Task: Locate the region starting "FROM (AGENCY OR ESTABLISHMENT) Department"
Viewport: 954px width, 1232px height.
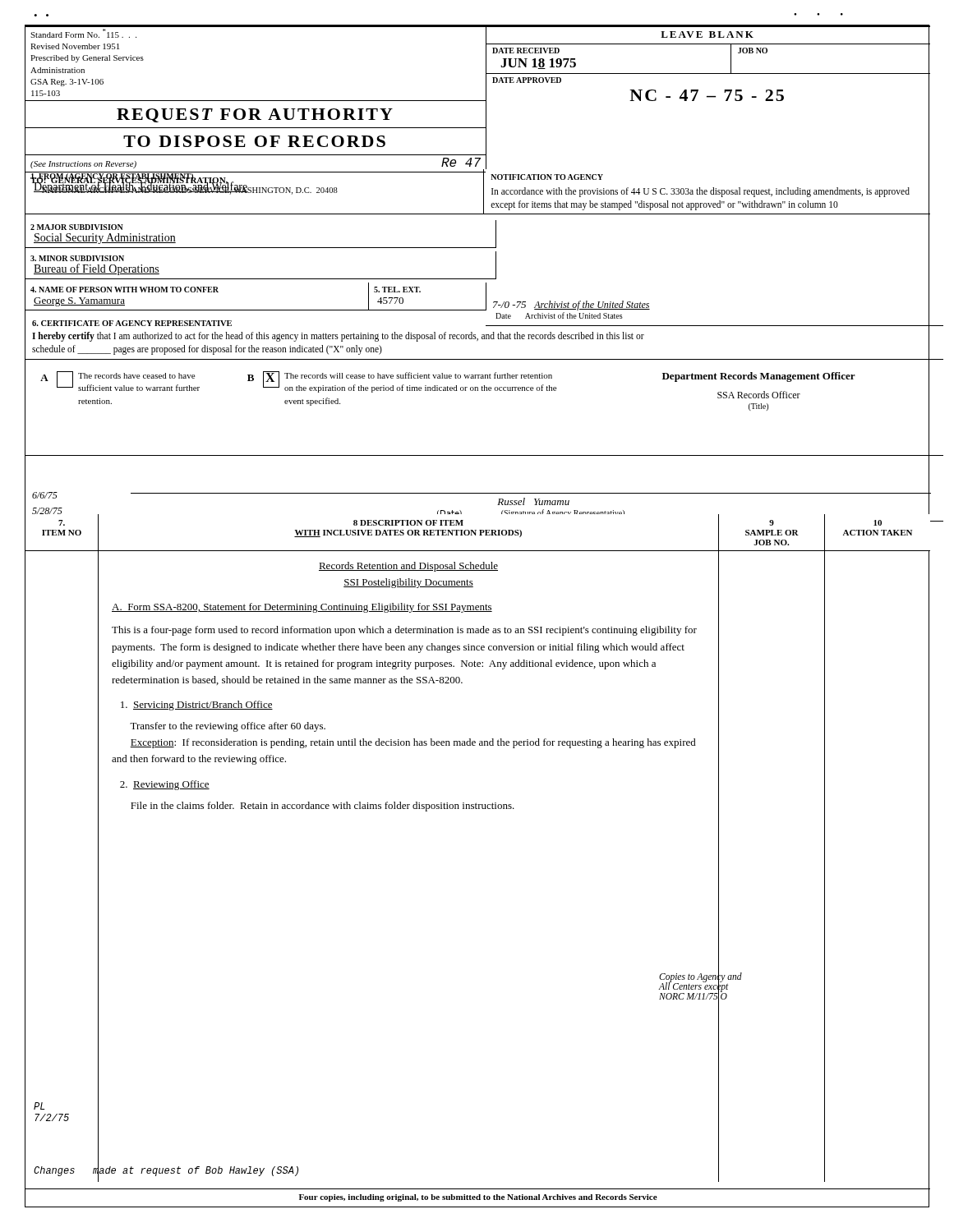Action: tap(478, 191)
